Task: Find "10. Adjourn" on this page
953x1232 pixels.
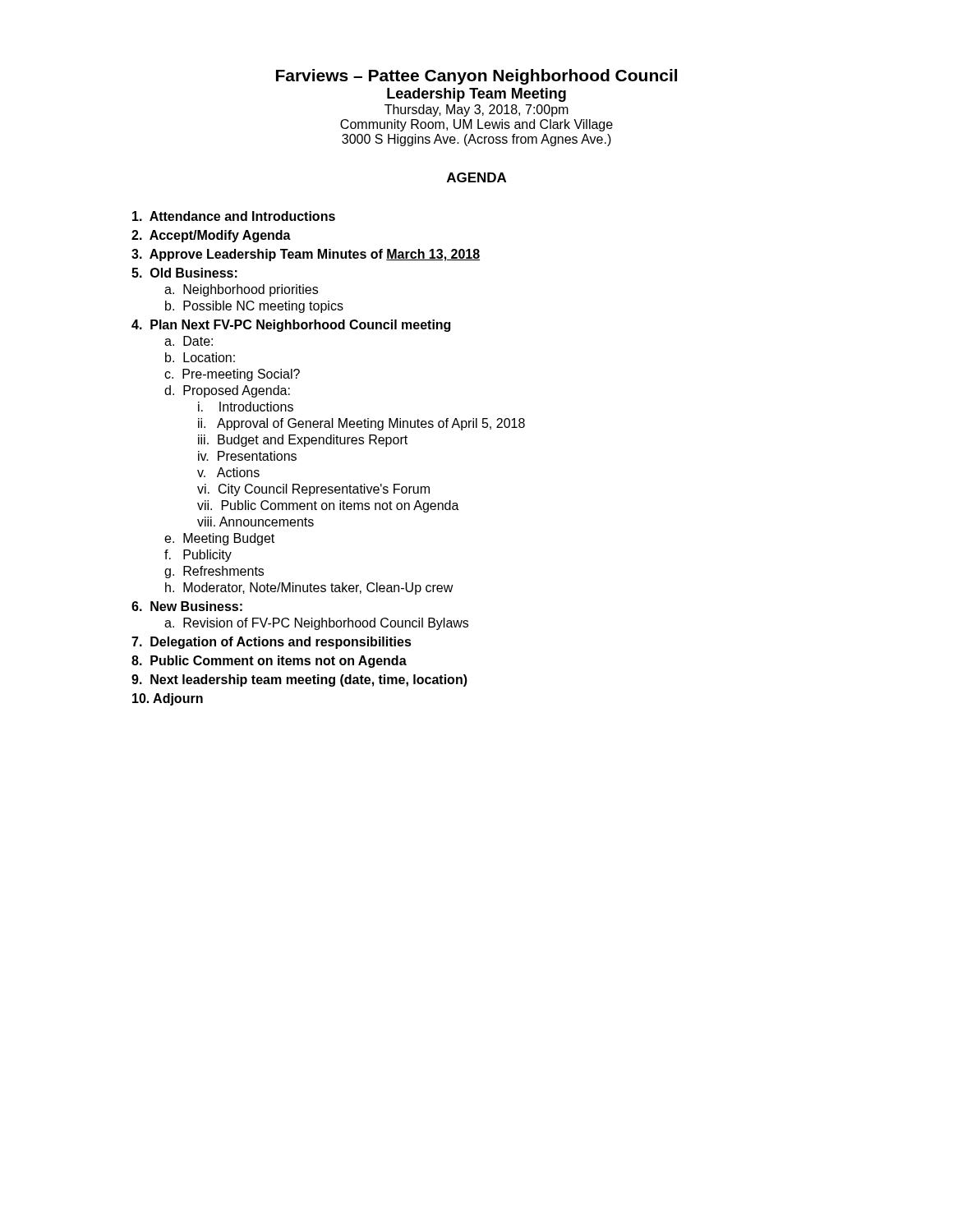Action: coord(167,699)
